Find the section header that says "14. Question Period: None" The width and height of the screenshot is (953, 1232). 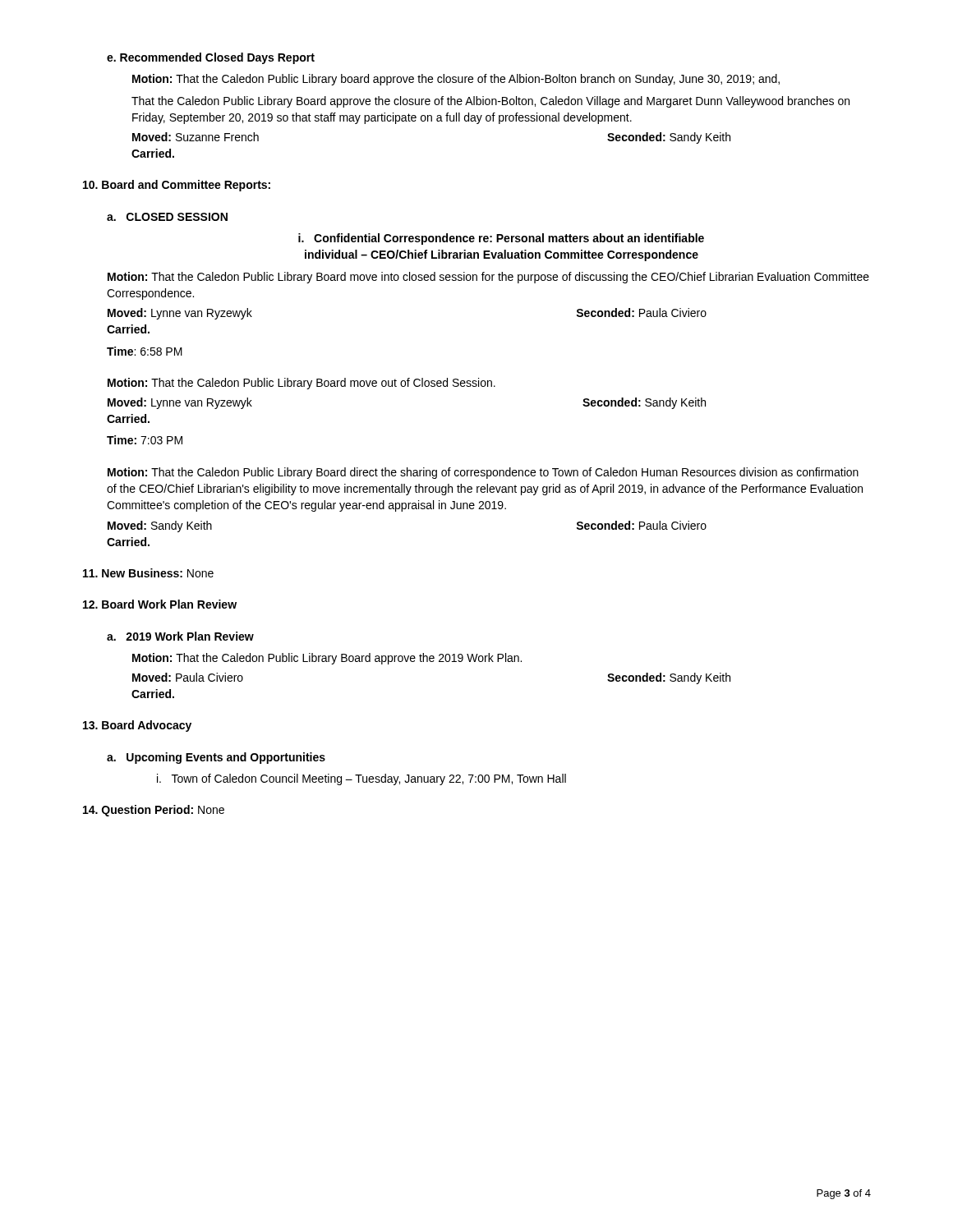pos(154,811)
